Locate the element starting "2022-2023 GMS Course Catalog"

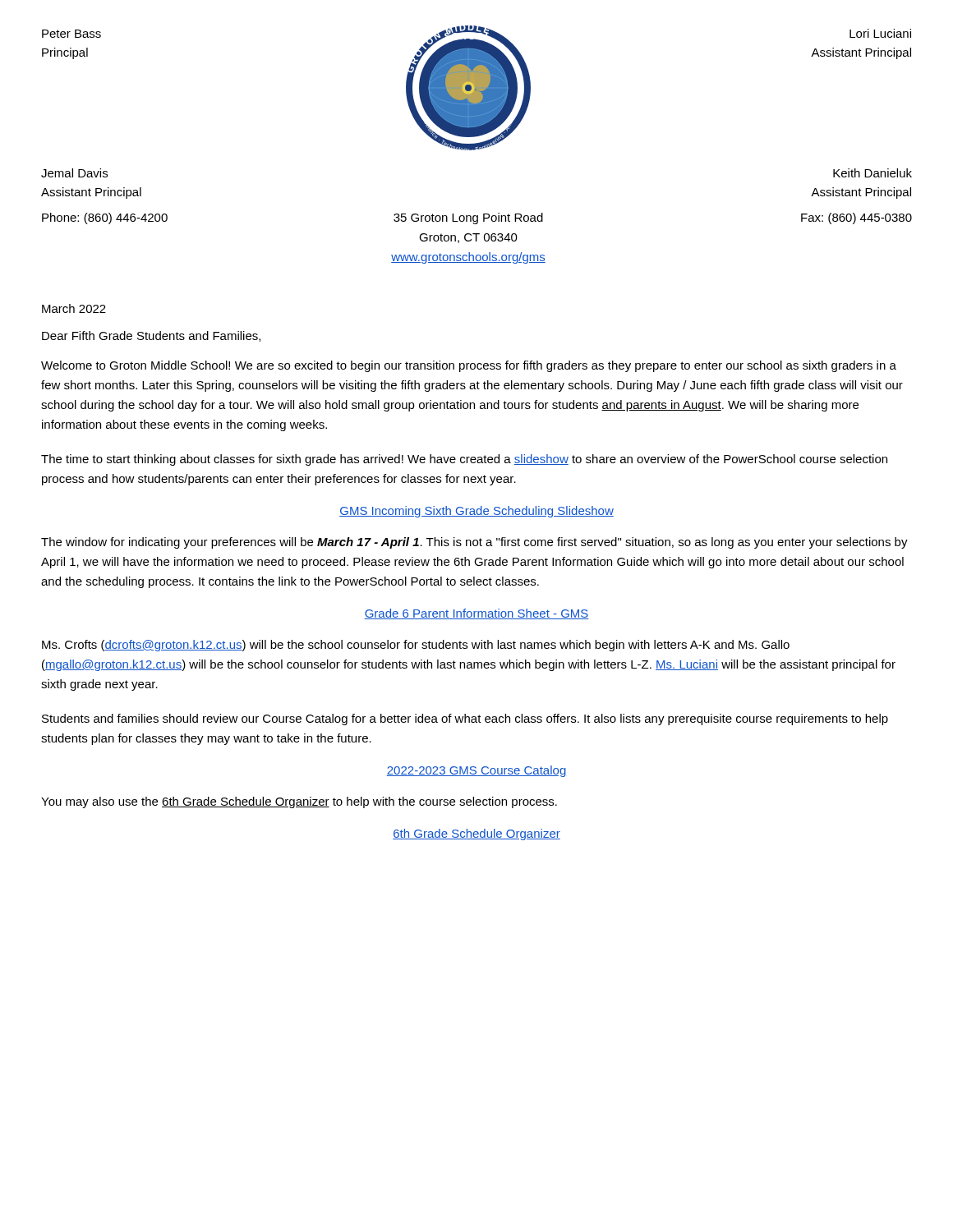point(476,770)
